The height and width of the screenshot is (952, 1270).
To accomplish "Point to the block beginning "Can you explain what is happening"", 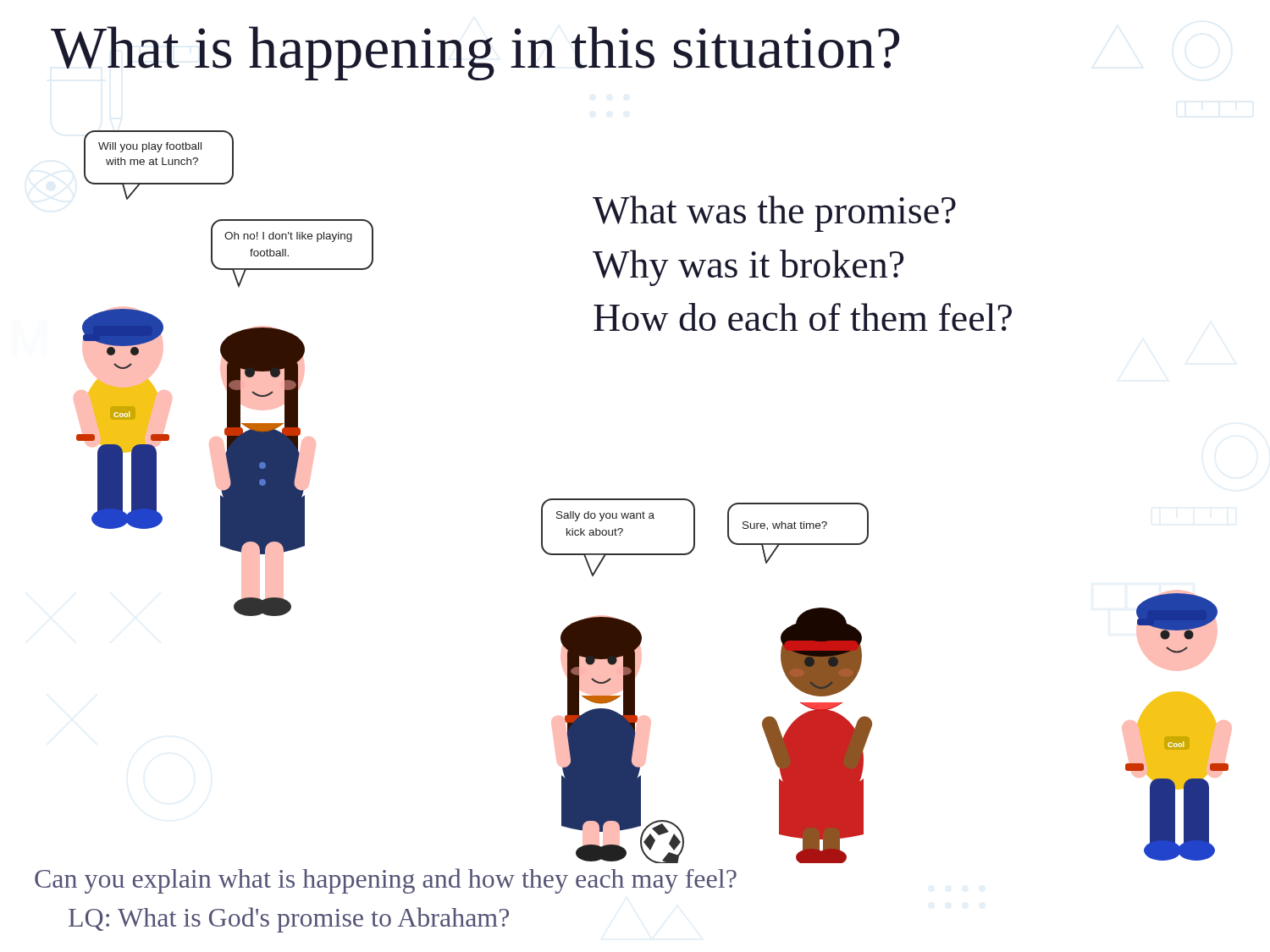I will tap(386, 879).
